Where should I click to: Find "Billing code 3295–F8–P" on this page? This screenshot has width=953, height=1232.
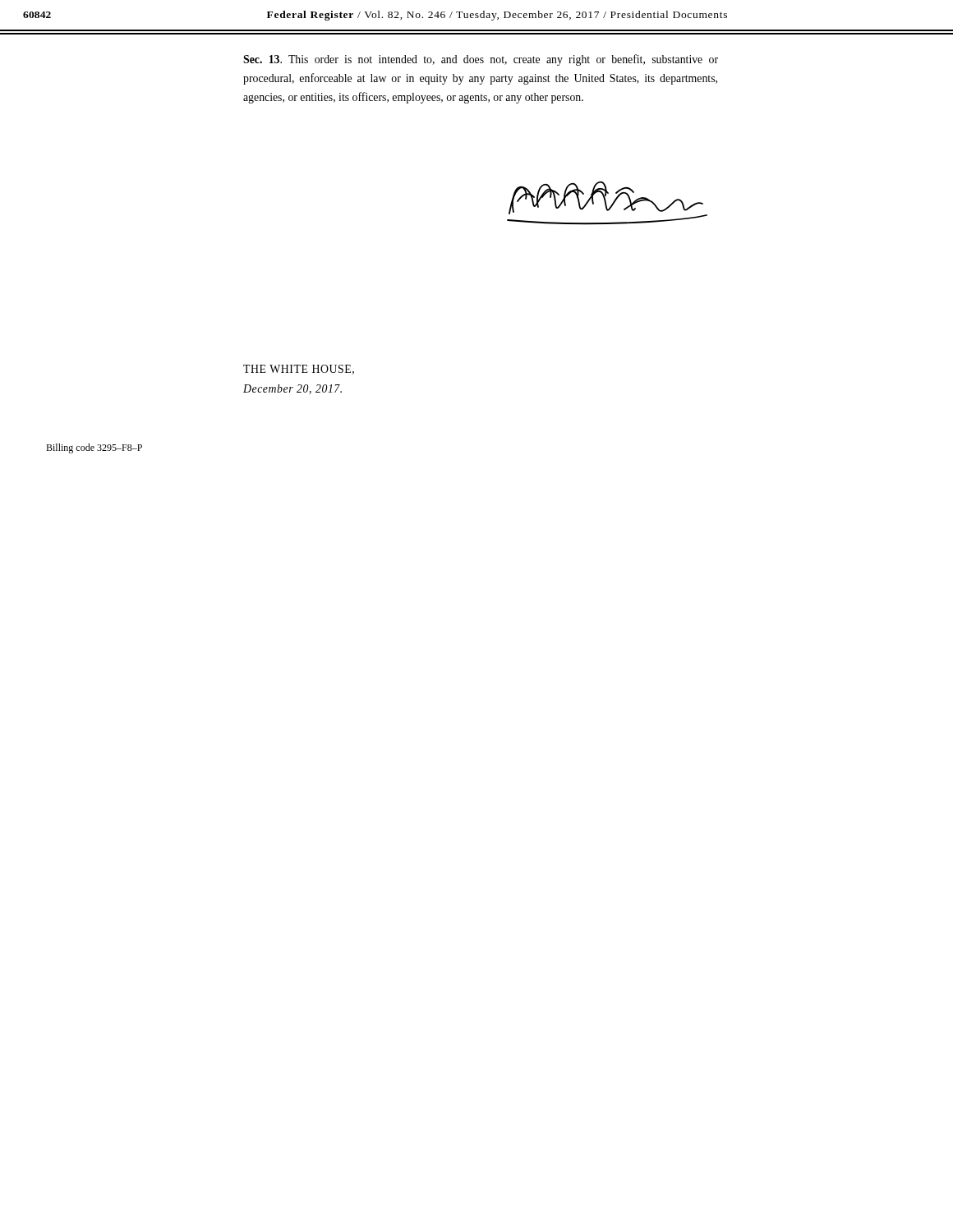coord(94,448)
